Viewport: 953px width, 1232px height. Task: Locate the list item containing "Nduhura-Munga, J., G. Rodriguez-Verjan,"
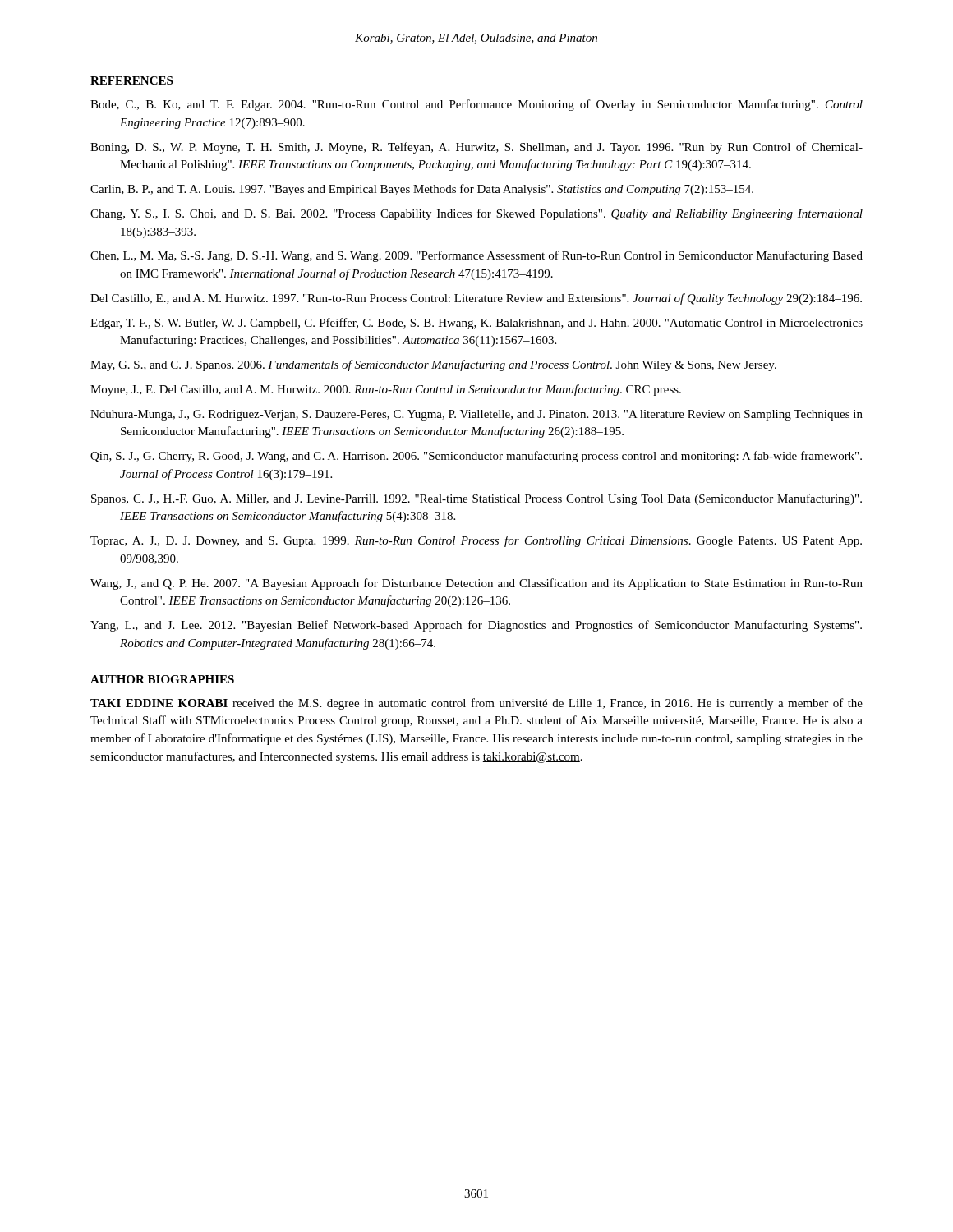click(x=476, y=422)
